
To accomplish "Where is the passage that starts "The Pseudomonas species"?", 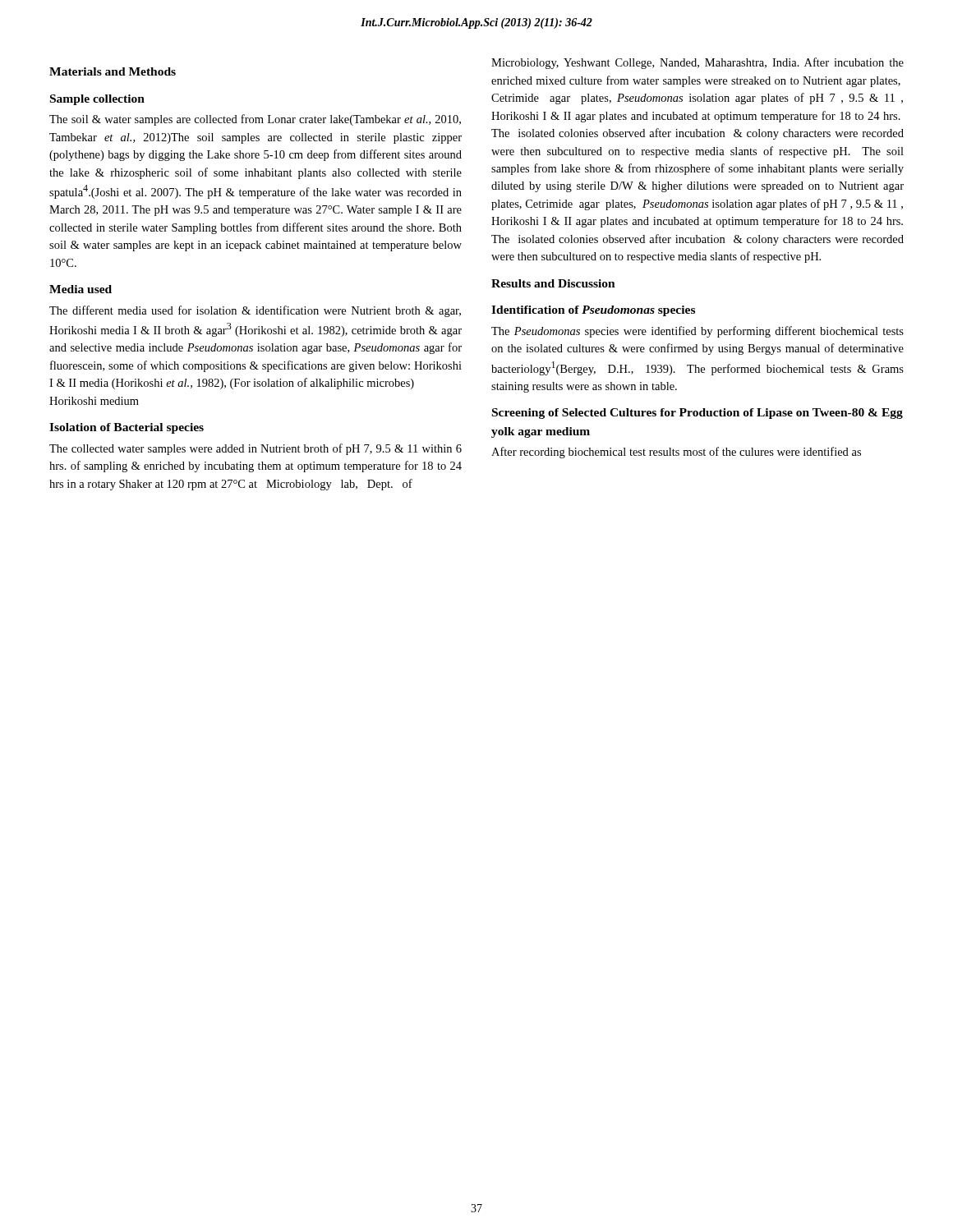I will [698, 358].
